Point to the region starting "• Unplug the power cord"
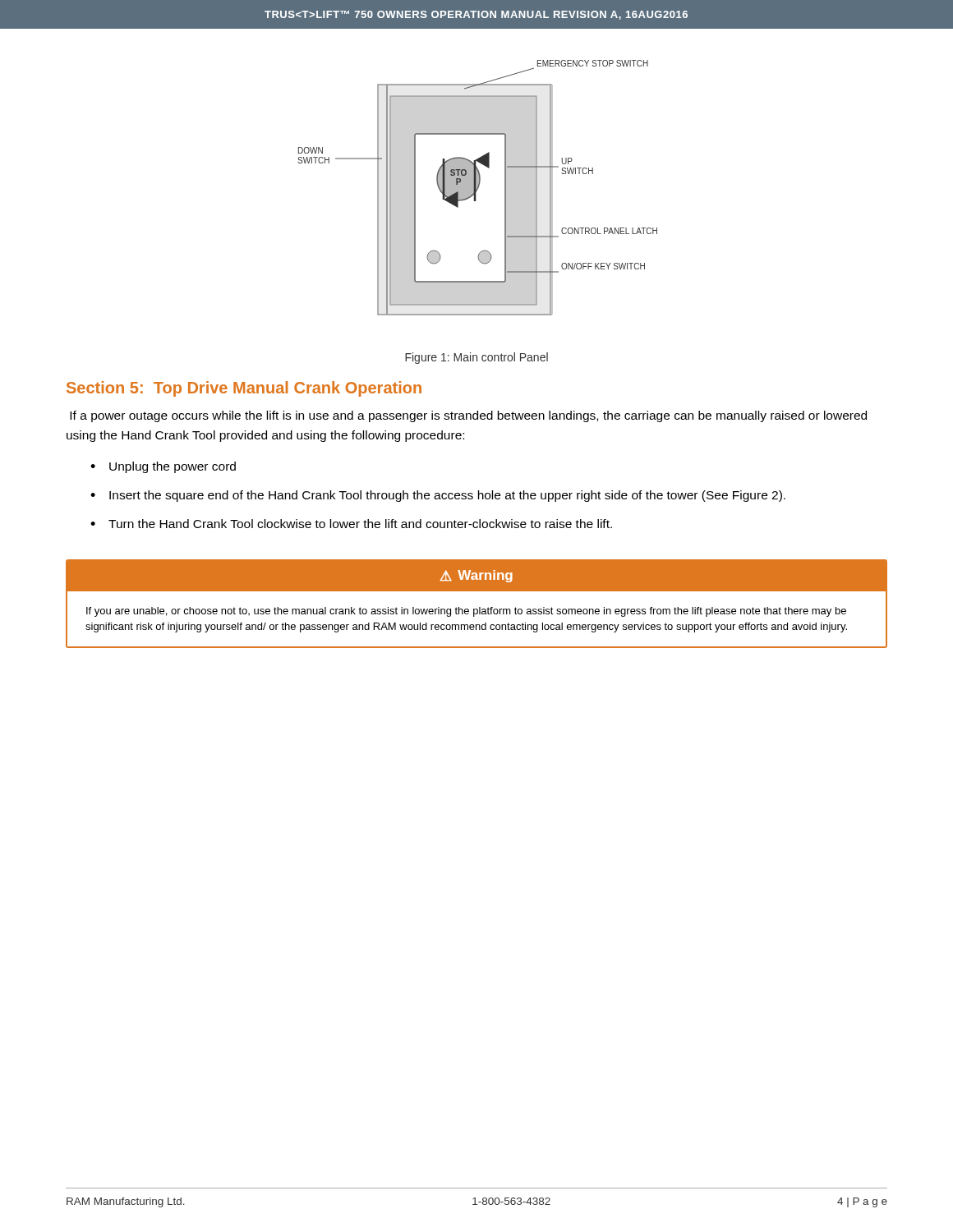Image resolution: width=953 pixels, height=1232 pixels. [x=163, y=467]
